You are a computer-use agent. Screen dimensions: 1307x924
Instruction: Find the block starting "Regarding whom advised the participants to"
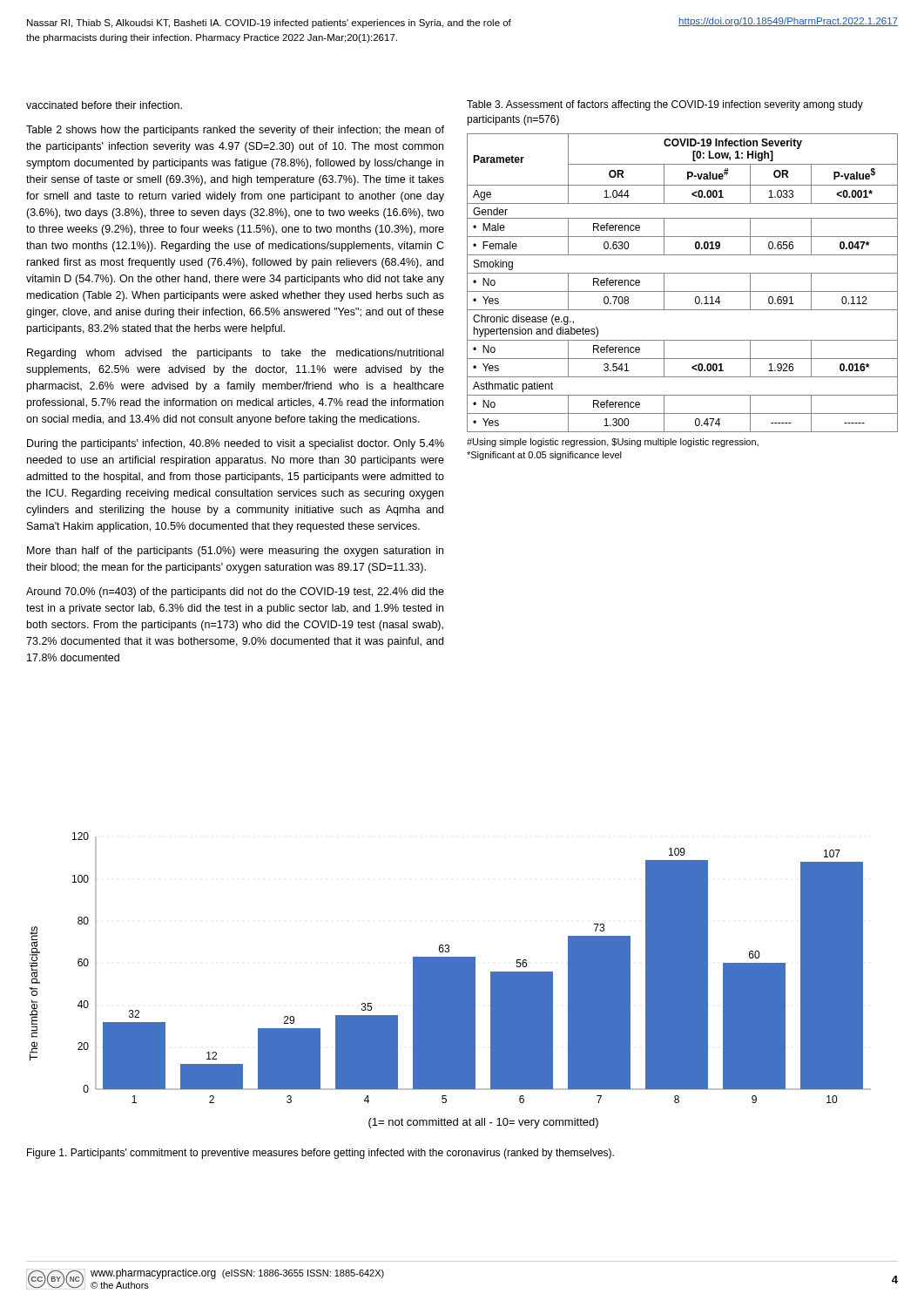235,386
